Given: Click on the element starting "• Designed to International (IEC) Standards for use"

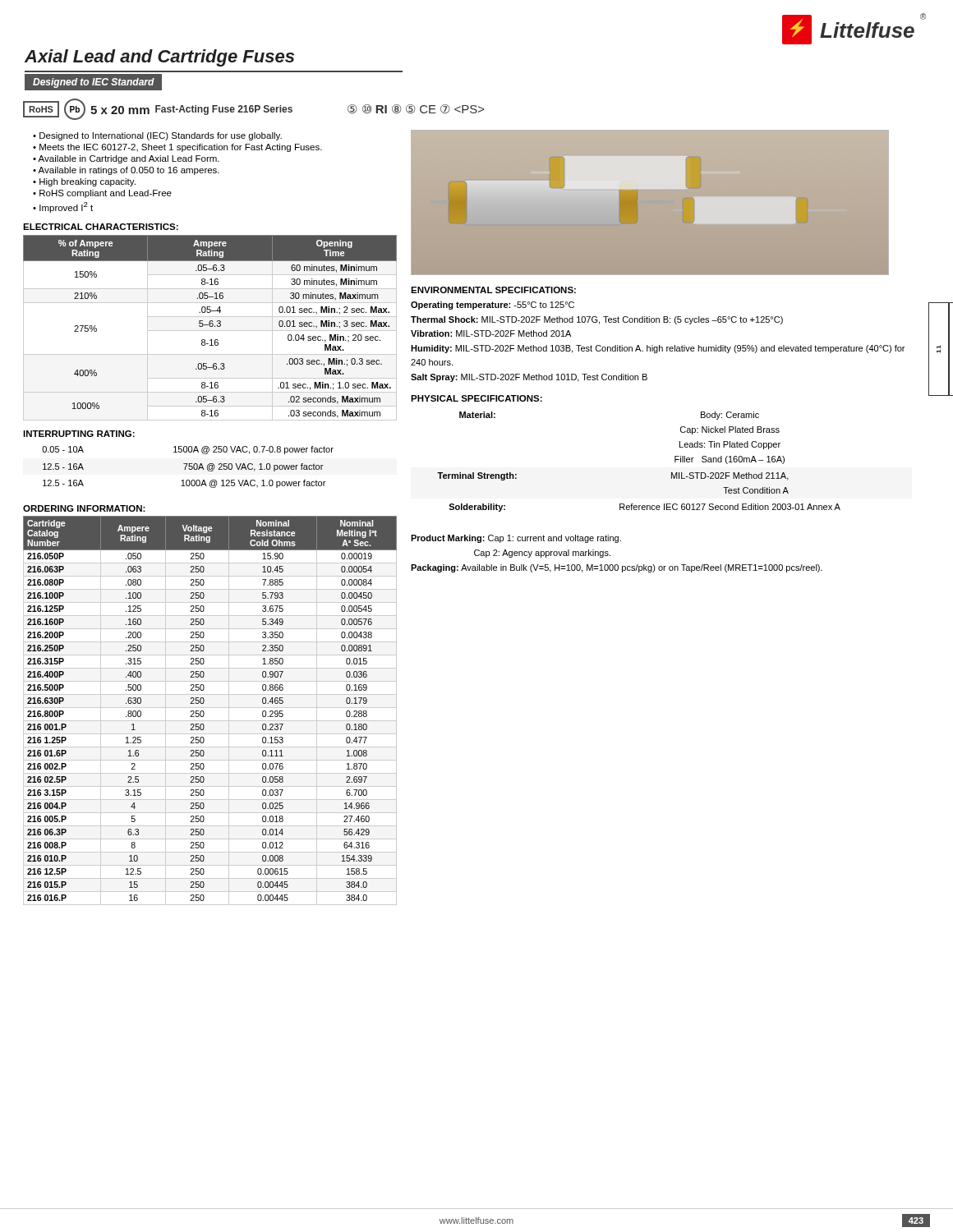Looking at the screenshot, I should (x=158, y=136).
